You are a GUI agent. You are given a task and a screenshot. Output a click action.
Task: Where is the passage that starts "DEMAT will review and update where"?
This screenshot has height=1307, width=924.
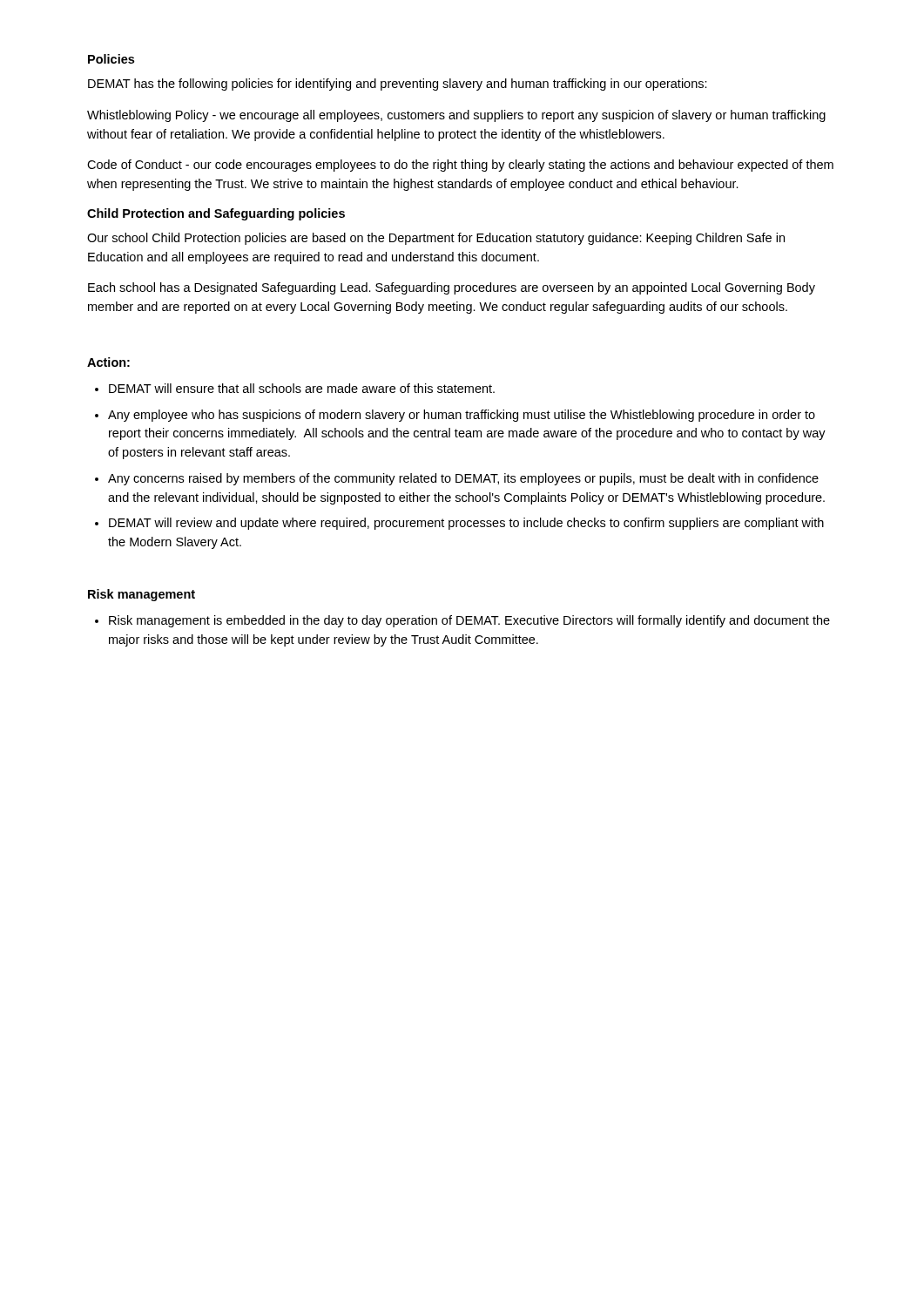pos(466,532)
